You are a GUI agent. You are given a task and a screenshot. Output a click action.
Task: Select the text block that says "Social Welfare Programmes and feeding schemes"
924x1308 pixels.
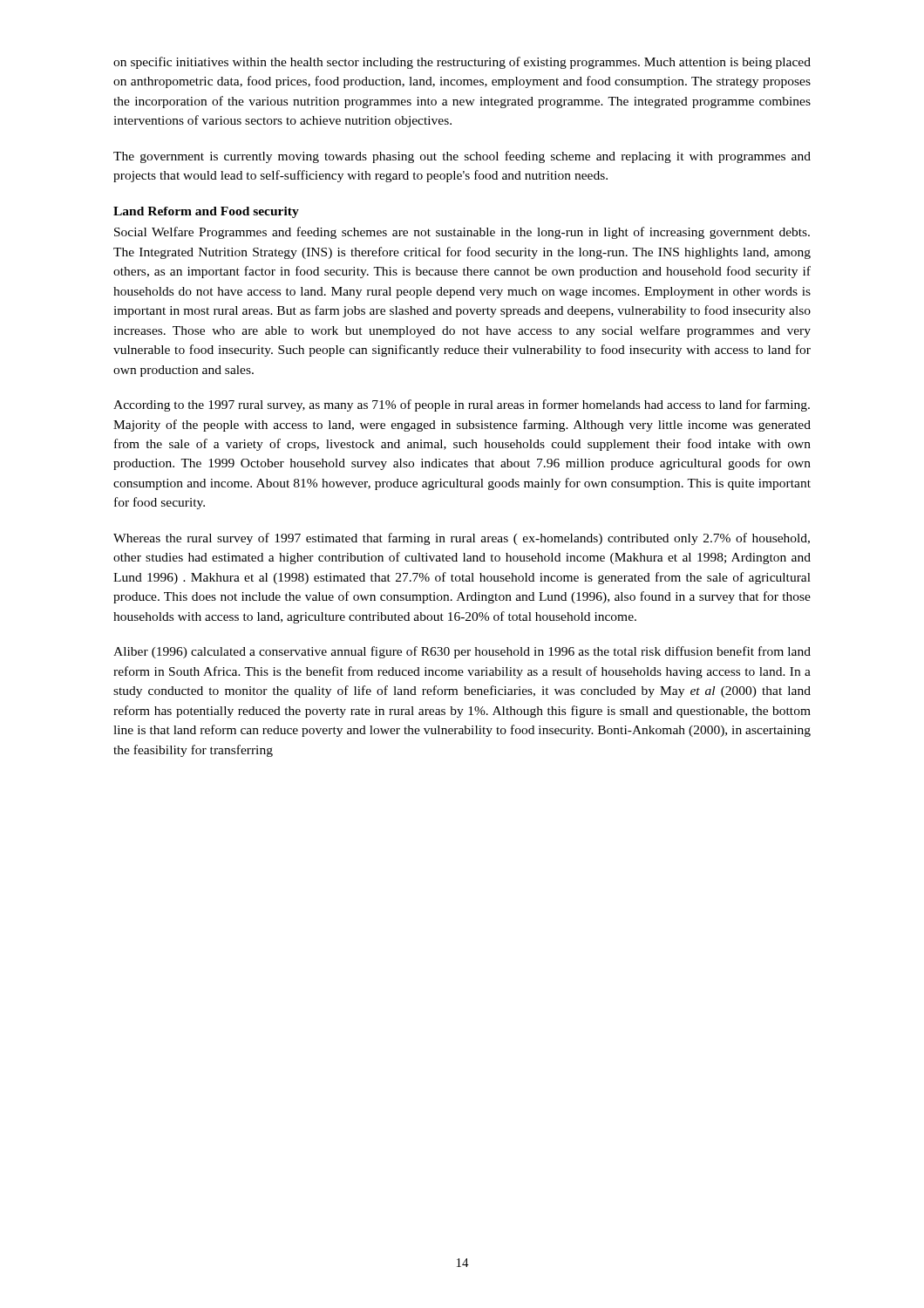point(462,300)
